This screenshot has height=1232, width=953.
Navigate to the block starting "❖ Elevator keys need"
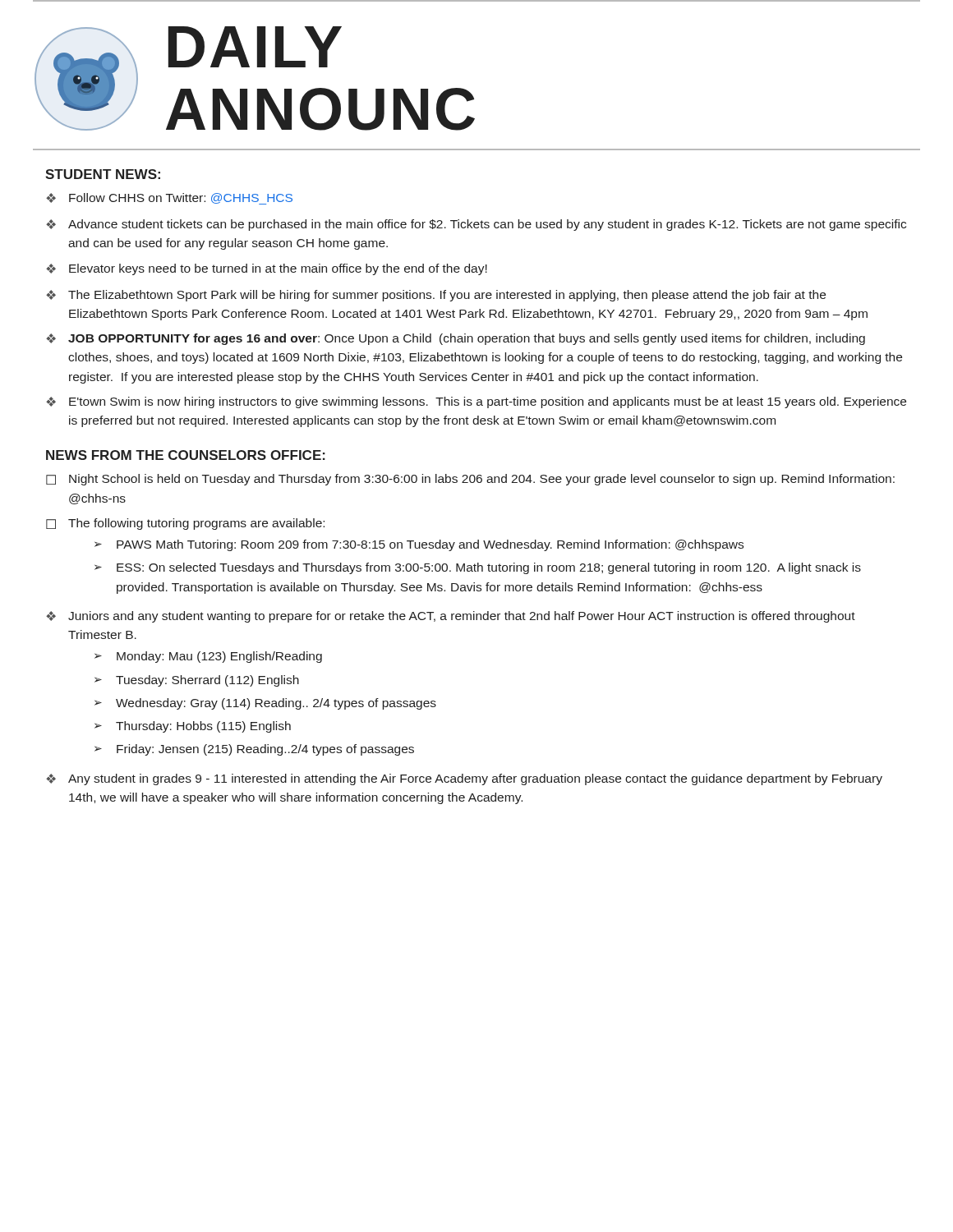476,269
